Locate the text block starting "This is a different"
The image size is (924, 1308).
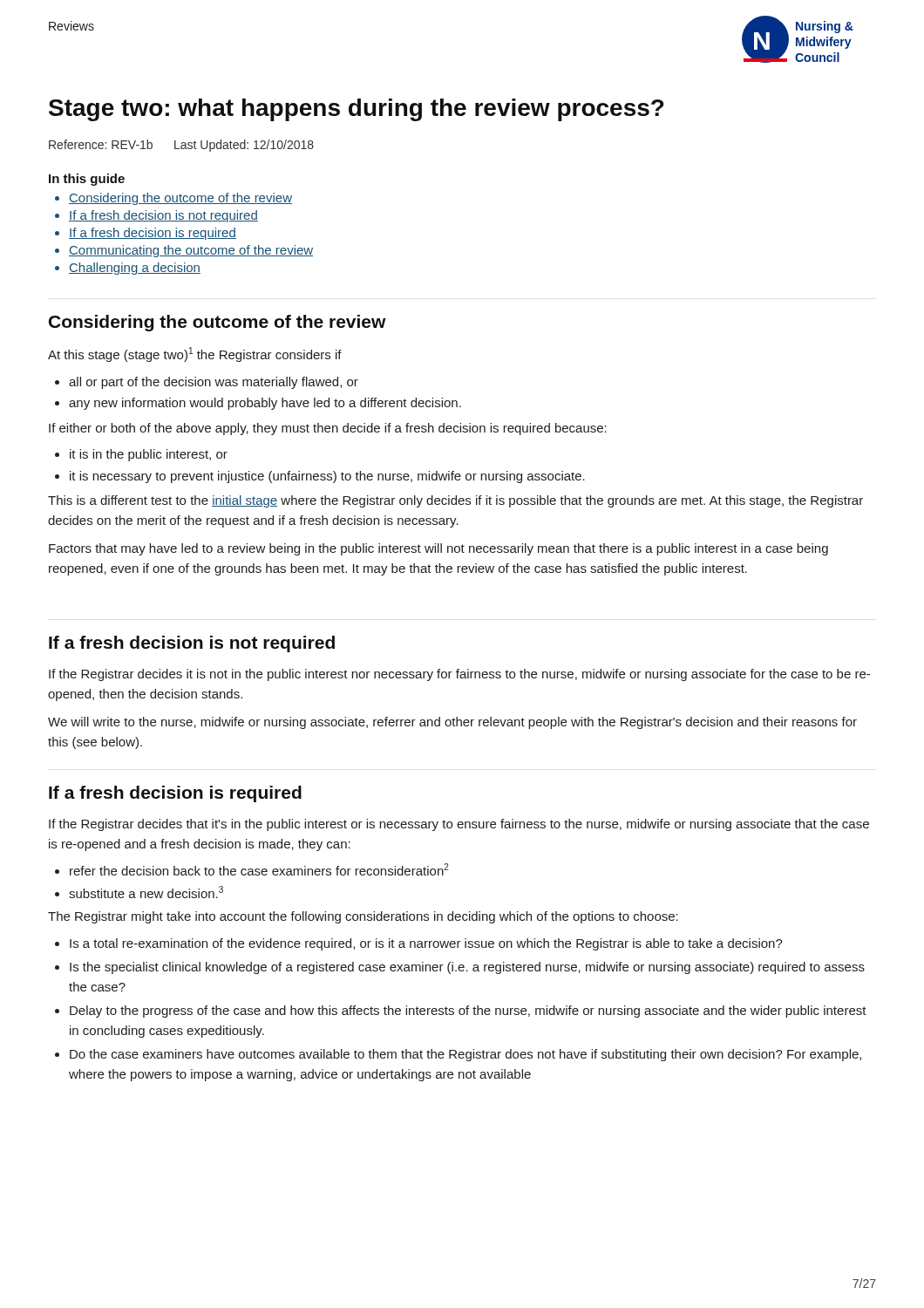(x=462, y=511)
